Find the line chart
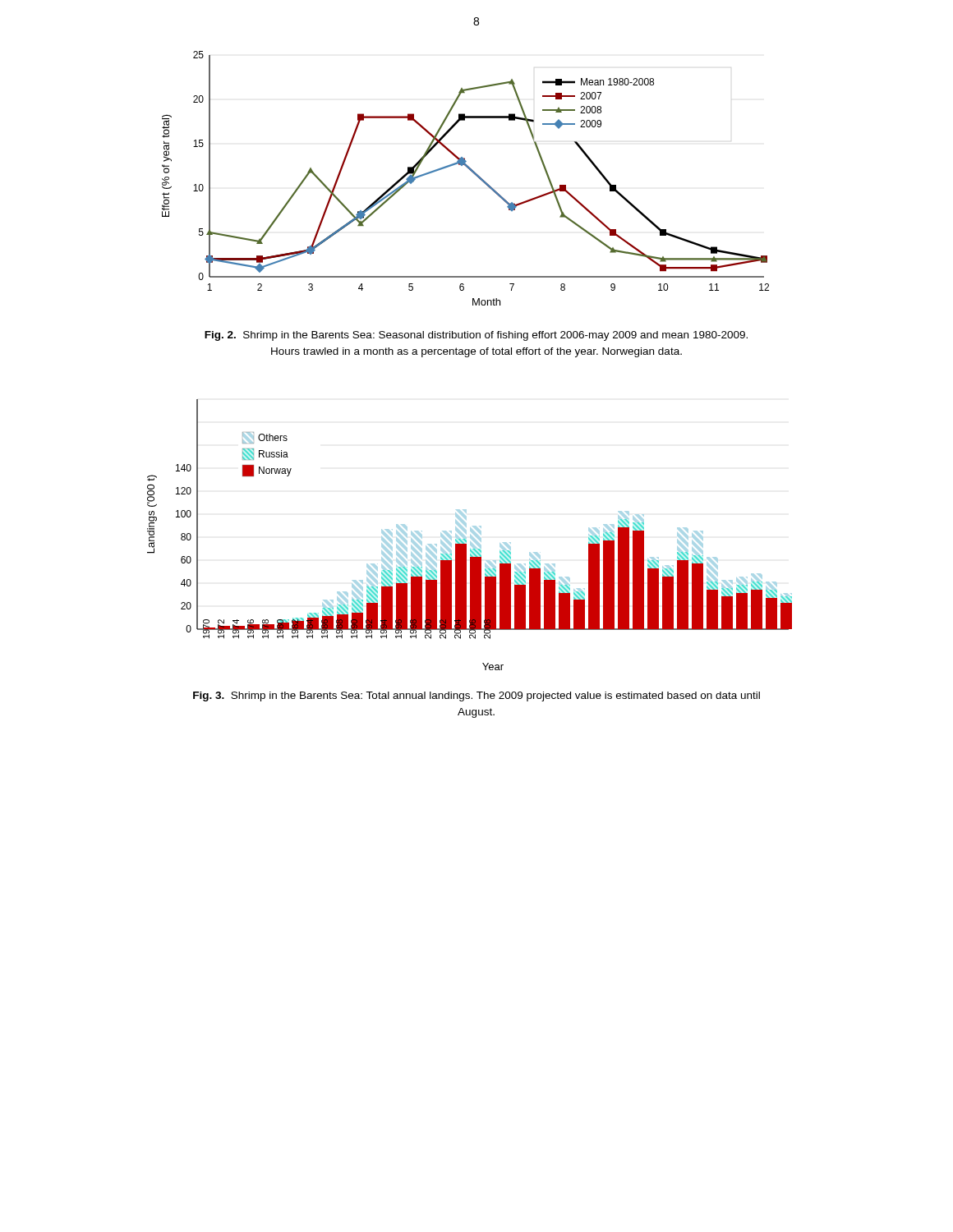 point(476,182)
